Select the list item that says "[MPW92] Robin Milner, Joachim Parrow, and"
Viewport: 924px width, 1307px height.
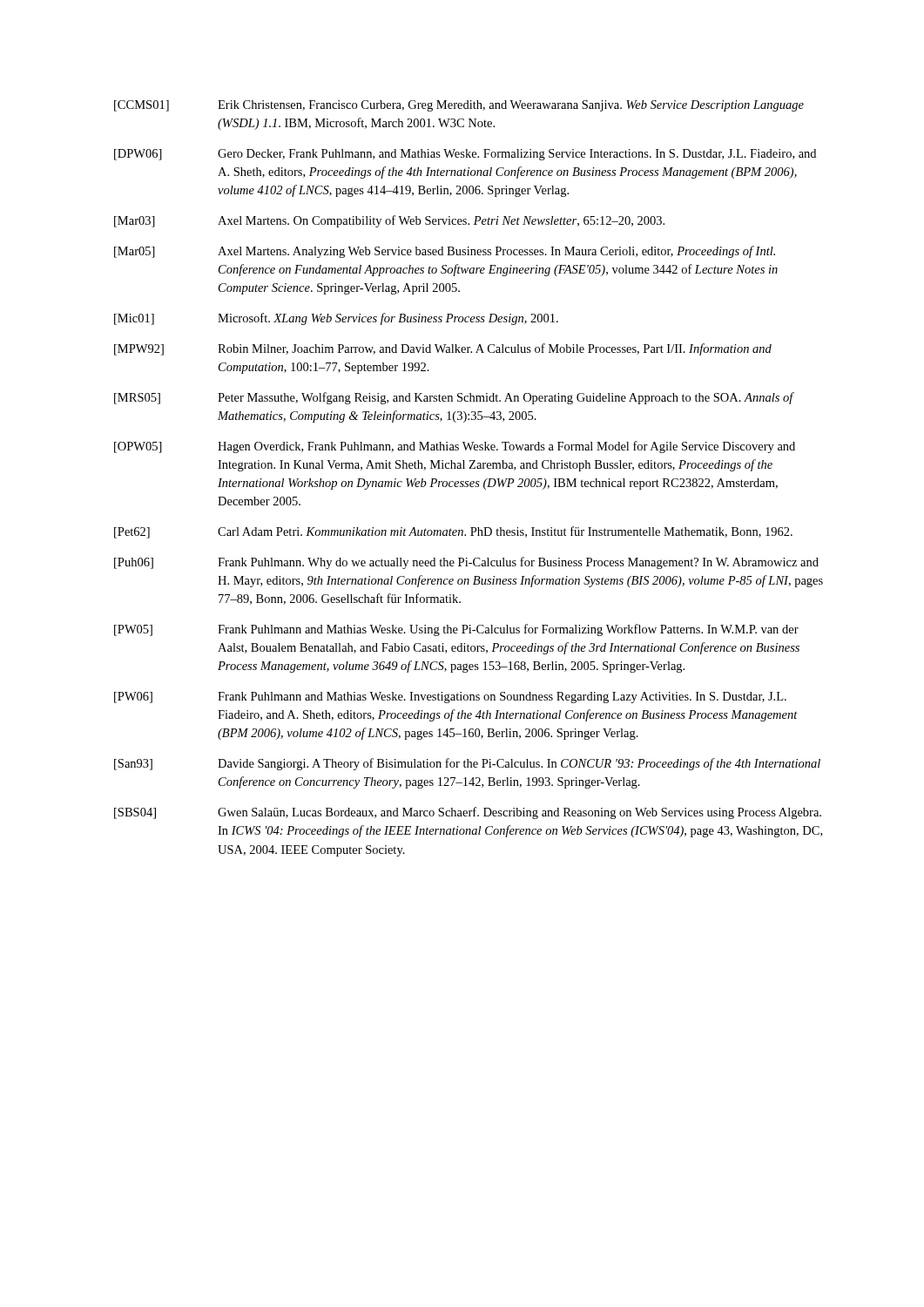471,358
